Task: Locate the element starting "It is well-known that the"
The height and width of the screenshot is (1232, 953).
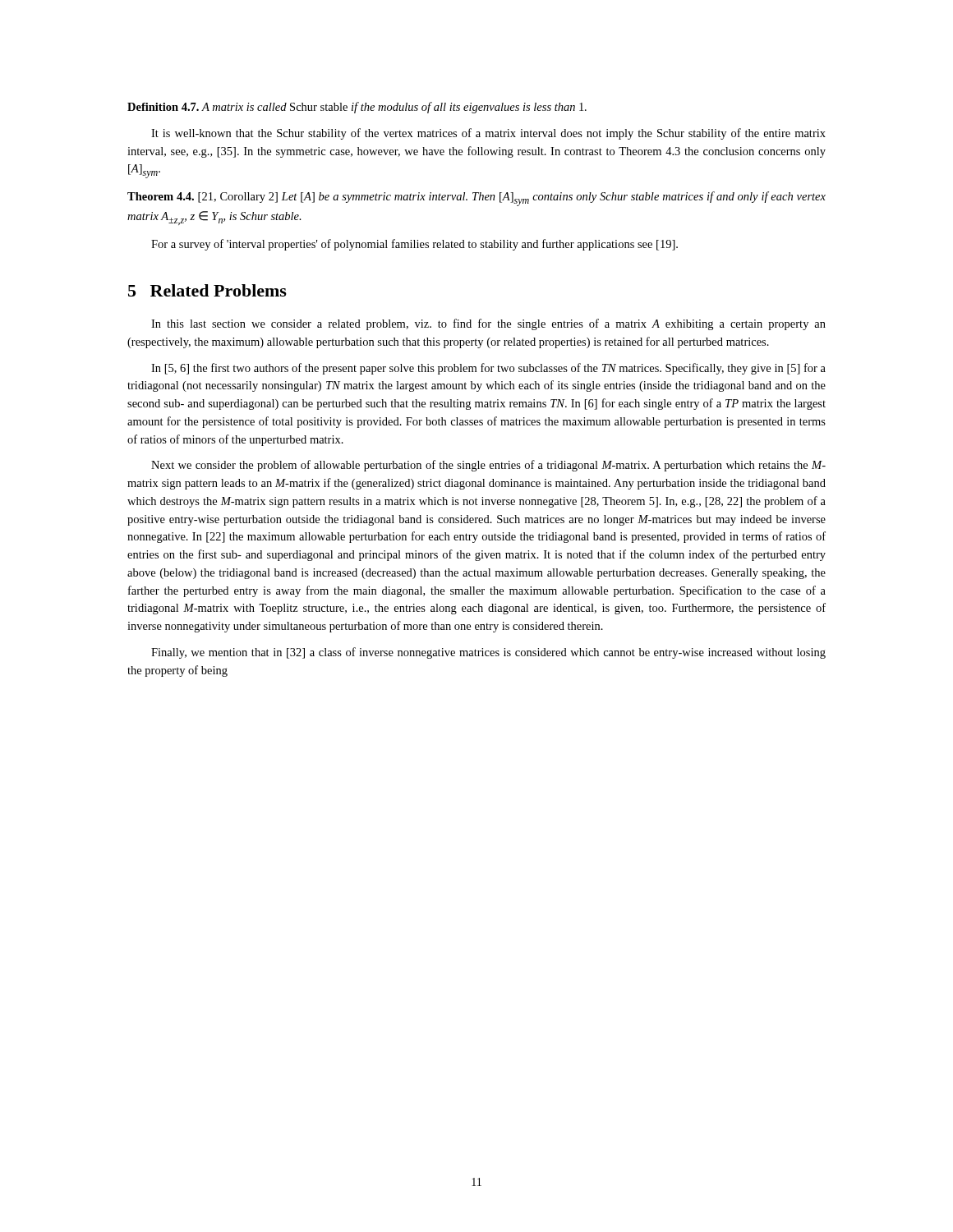Action: 476,152
